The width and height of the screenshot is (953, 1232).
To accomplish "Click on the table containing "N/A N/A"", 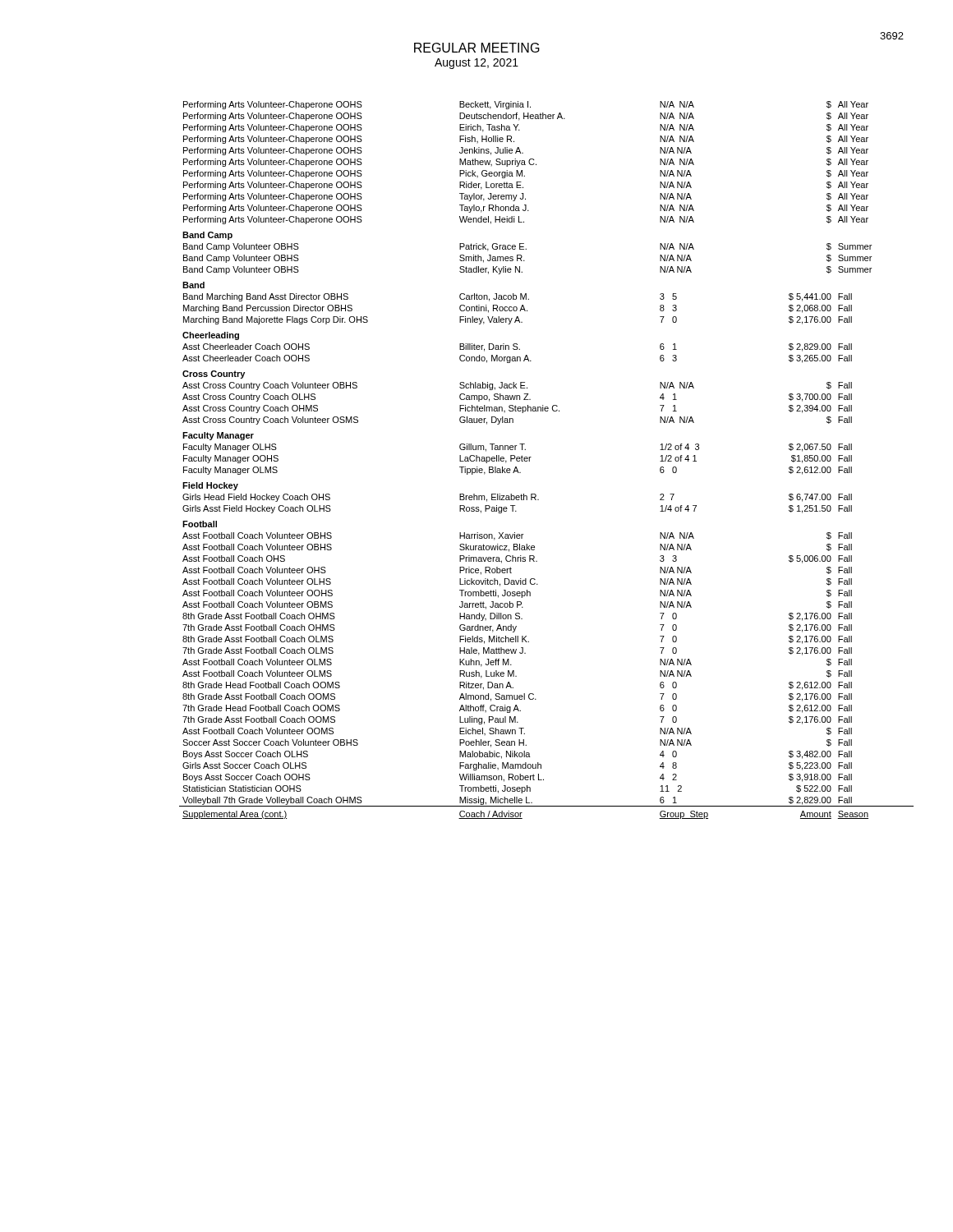I will tap(546, 459).
